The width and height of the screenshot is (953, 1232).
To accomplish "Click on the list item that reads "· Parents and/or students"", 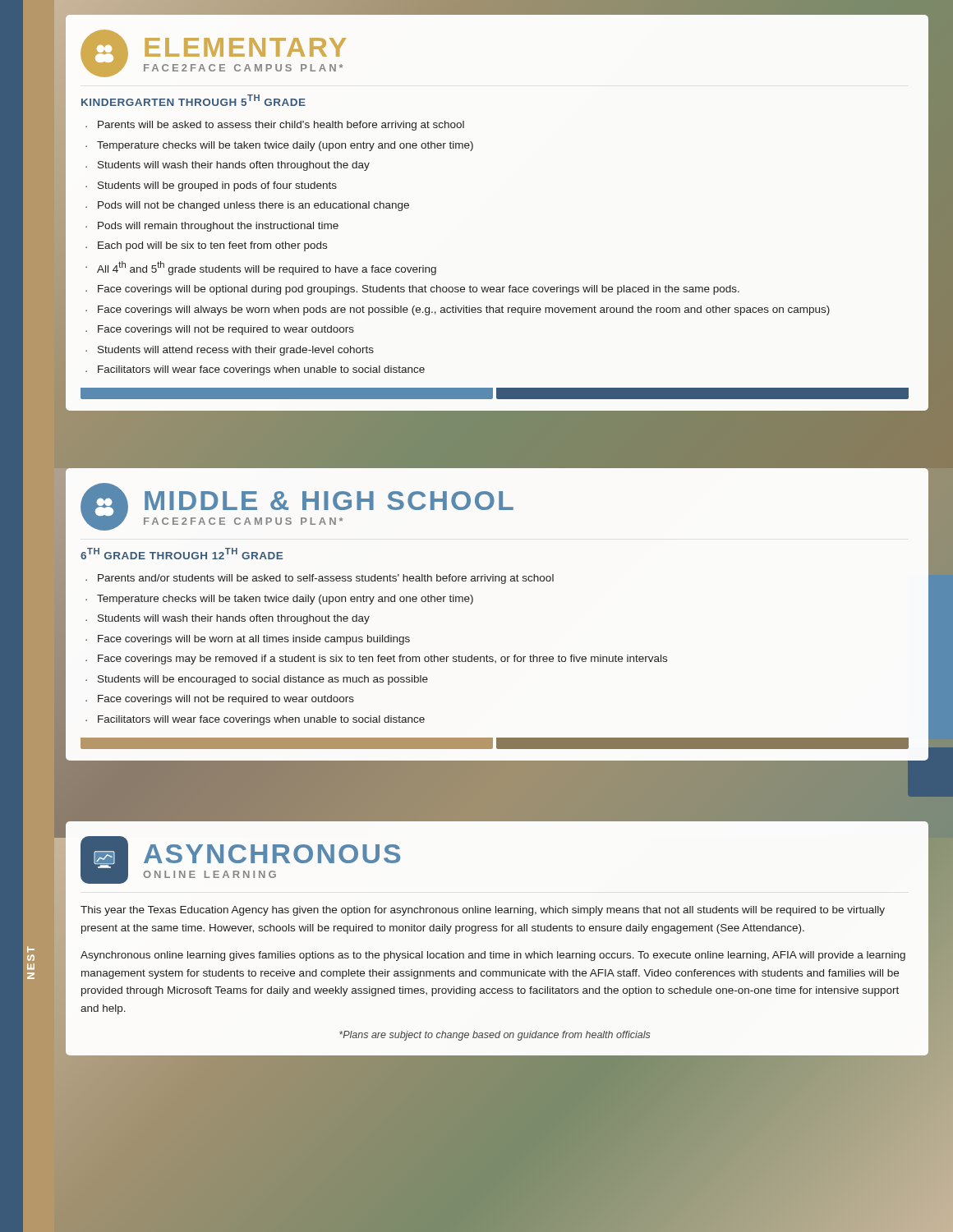I will [x=319, y=578].
